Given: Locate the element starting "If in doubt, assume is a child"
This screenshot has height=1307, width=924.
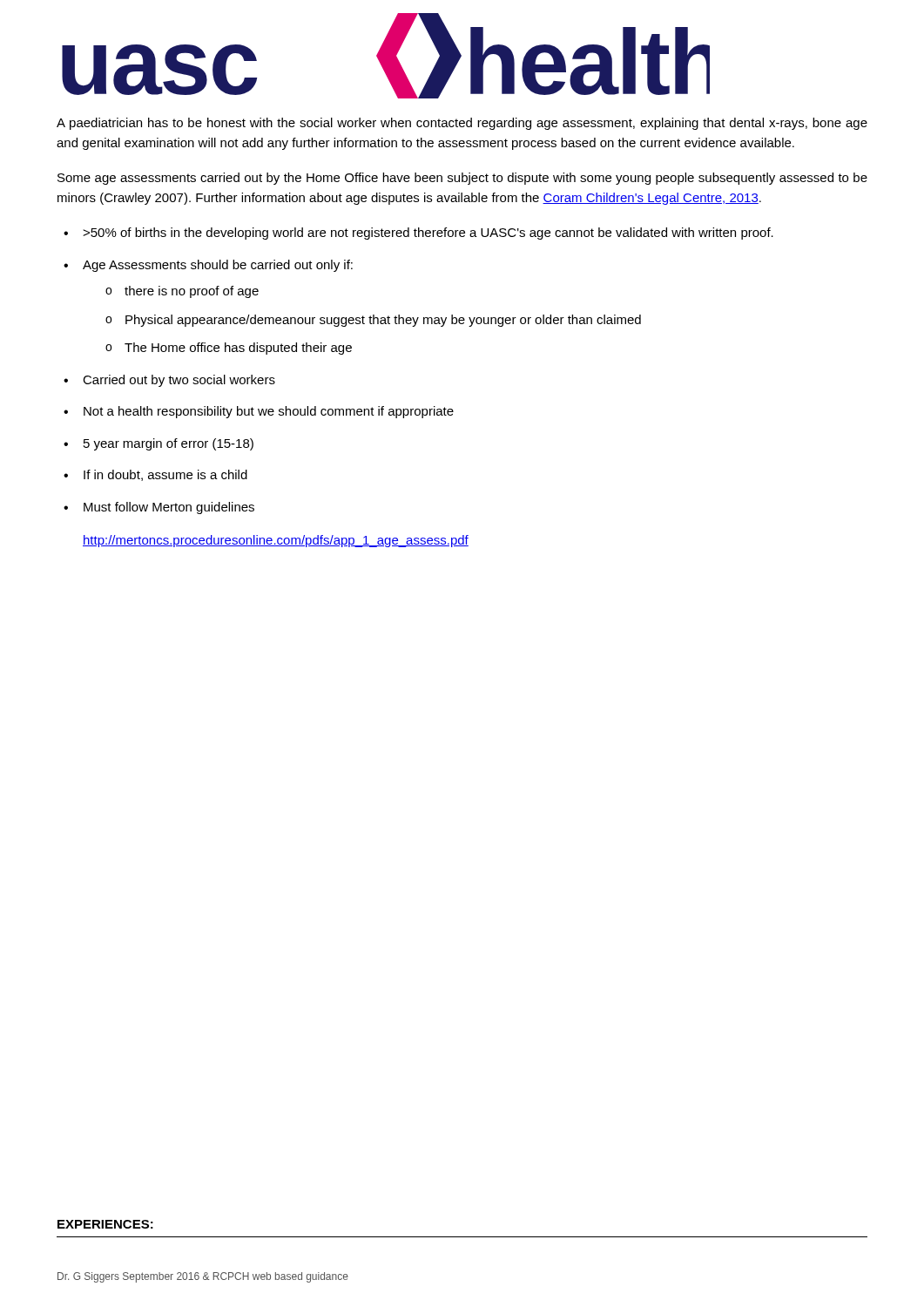Looking at the screenshot, I should click(165, 474).
